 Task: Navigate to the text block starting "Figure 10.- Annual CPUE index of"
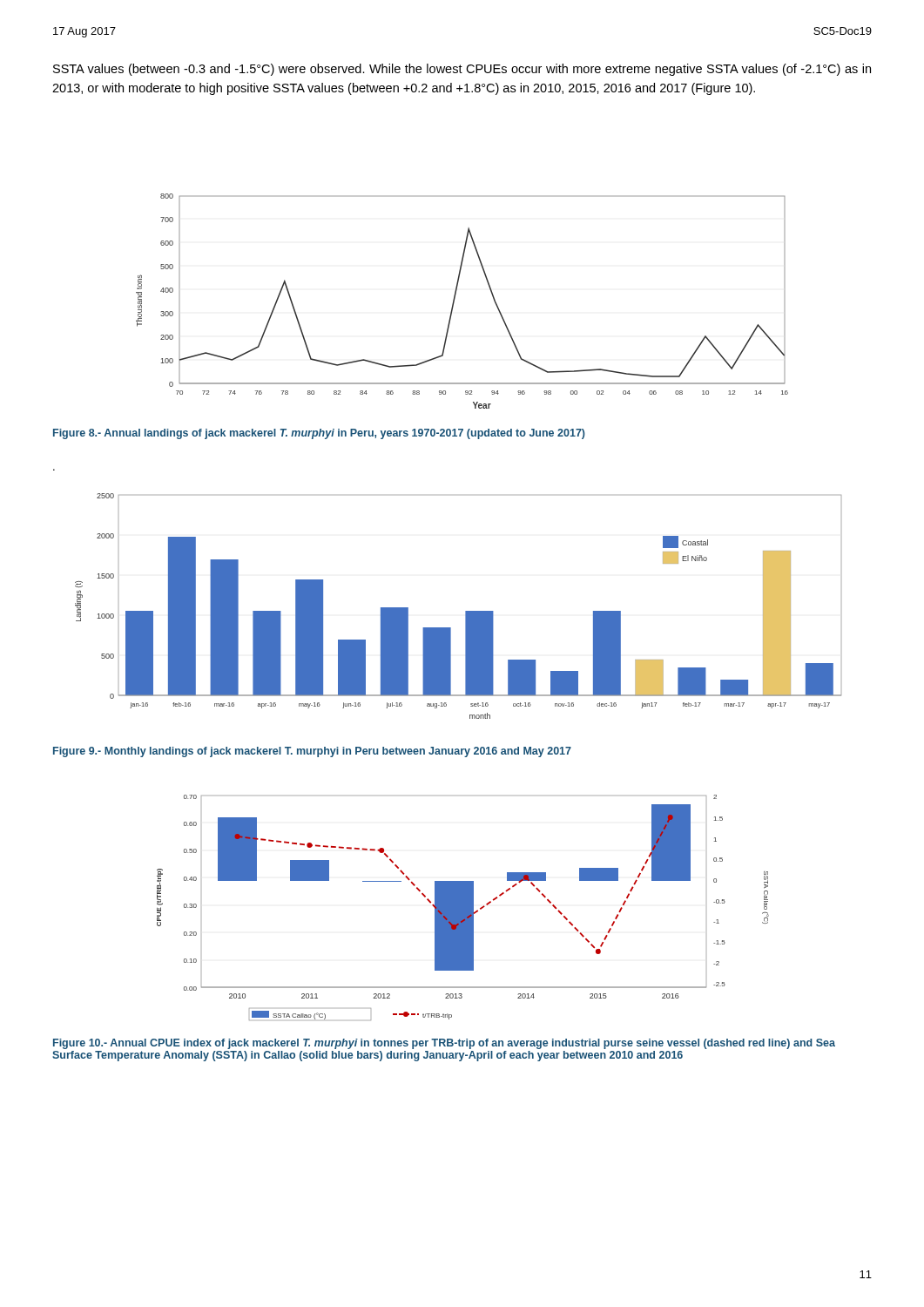coord(444,1049)
